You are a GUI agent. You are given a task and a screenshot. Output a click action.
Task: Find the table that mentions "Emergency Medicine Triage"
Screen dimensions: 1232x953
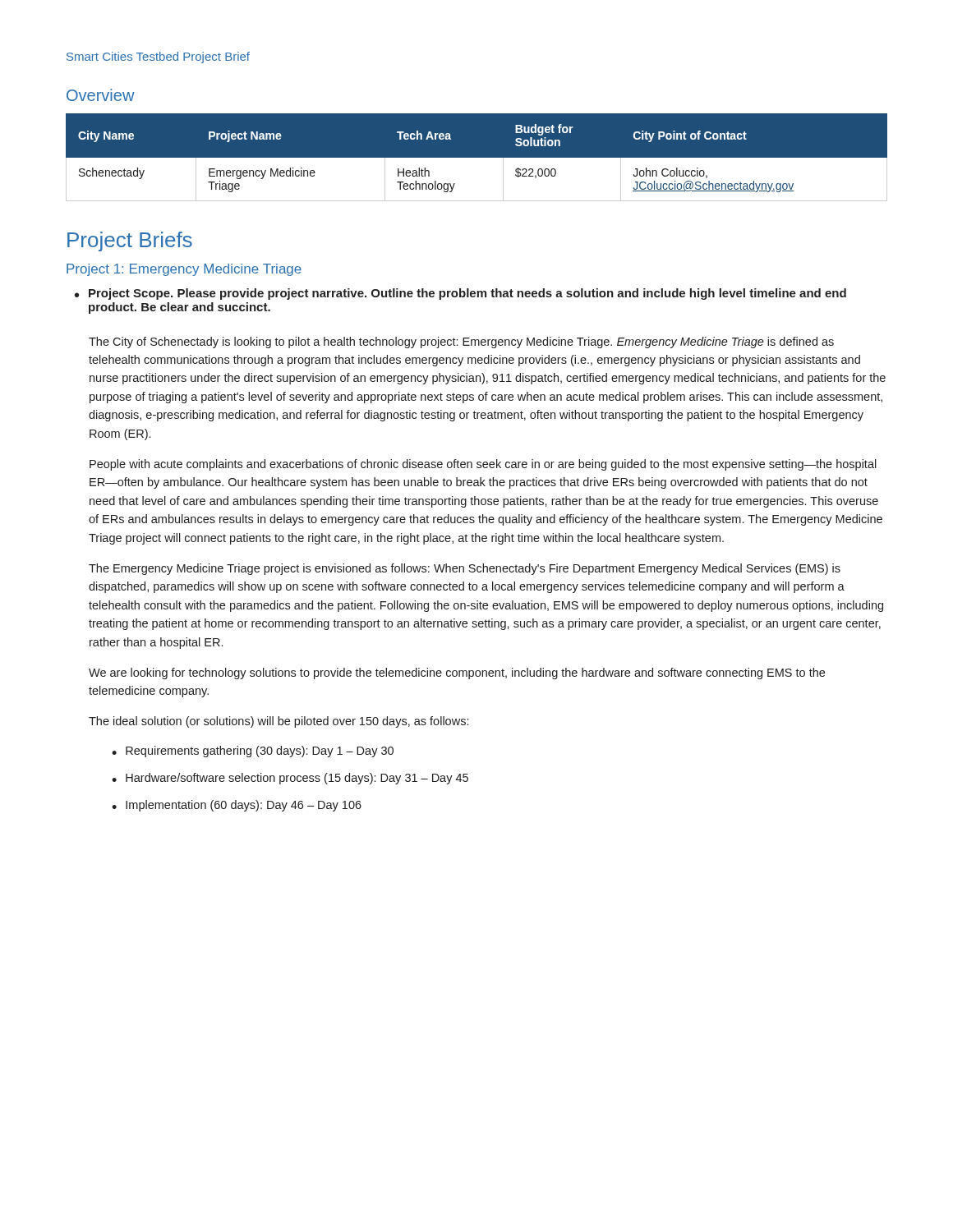point(476,157)
